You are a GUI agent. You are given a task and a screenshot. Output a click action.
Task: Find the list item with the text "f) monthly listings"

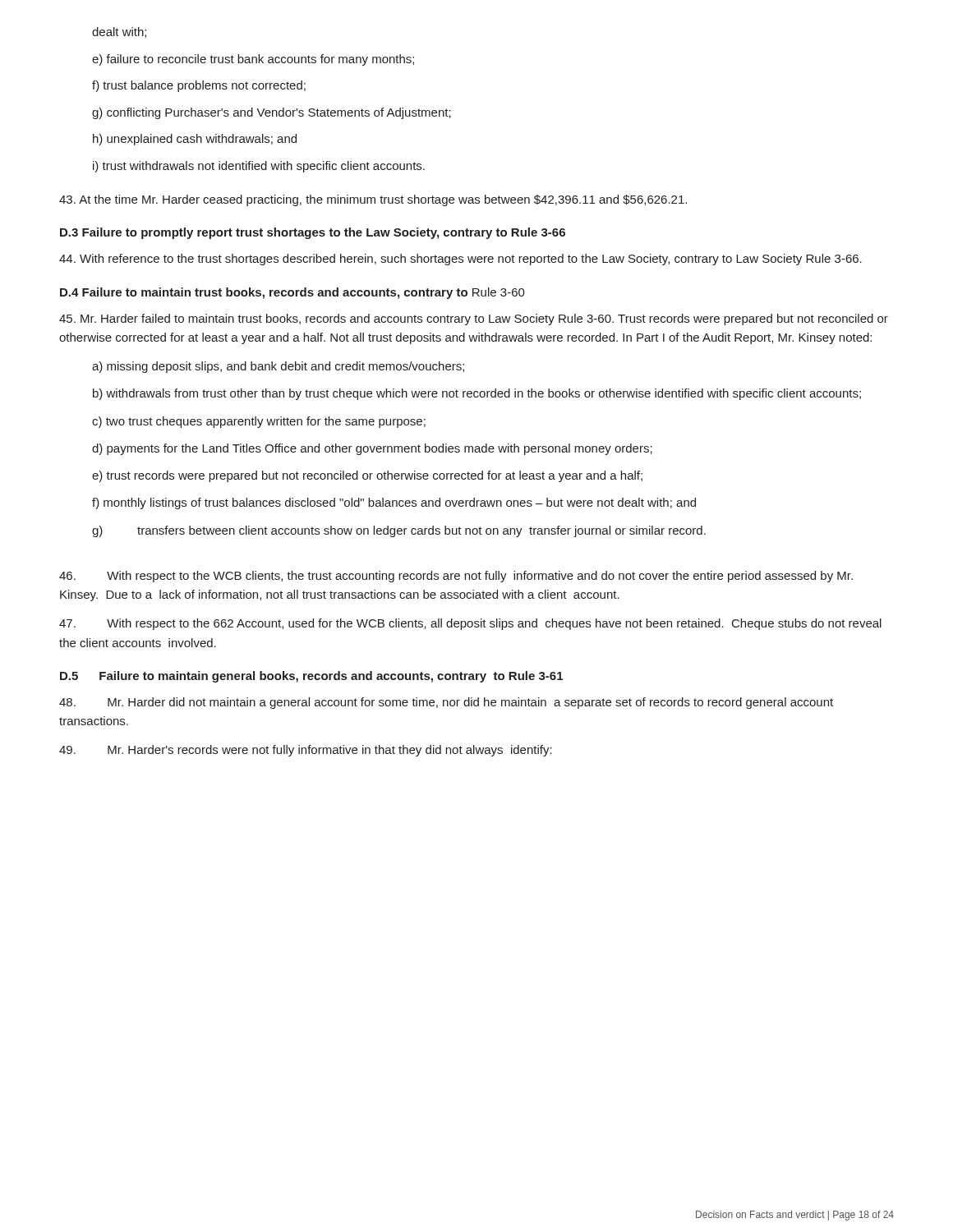click(394, 502)
